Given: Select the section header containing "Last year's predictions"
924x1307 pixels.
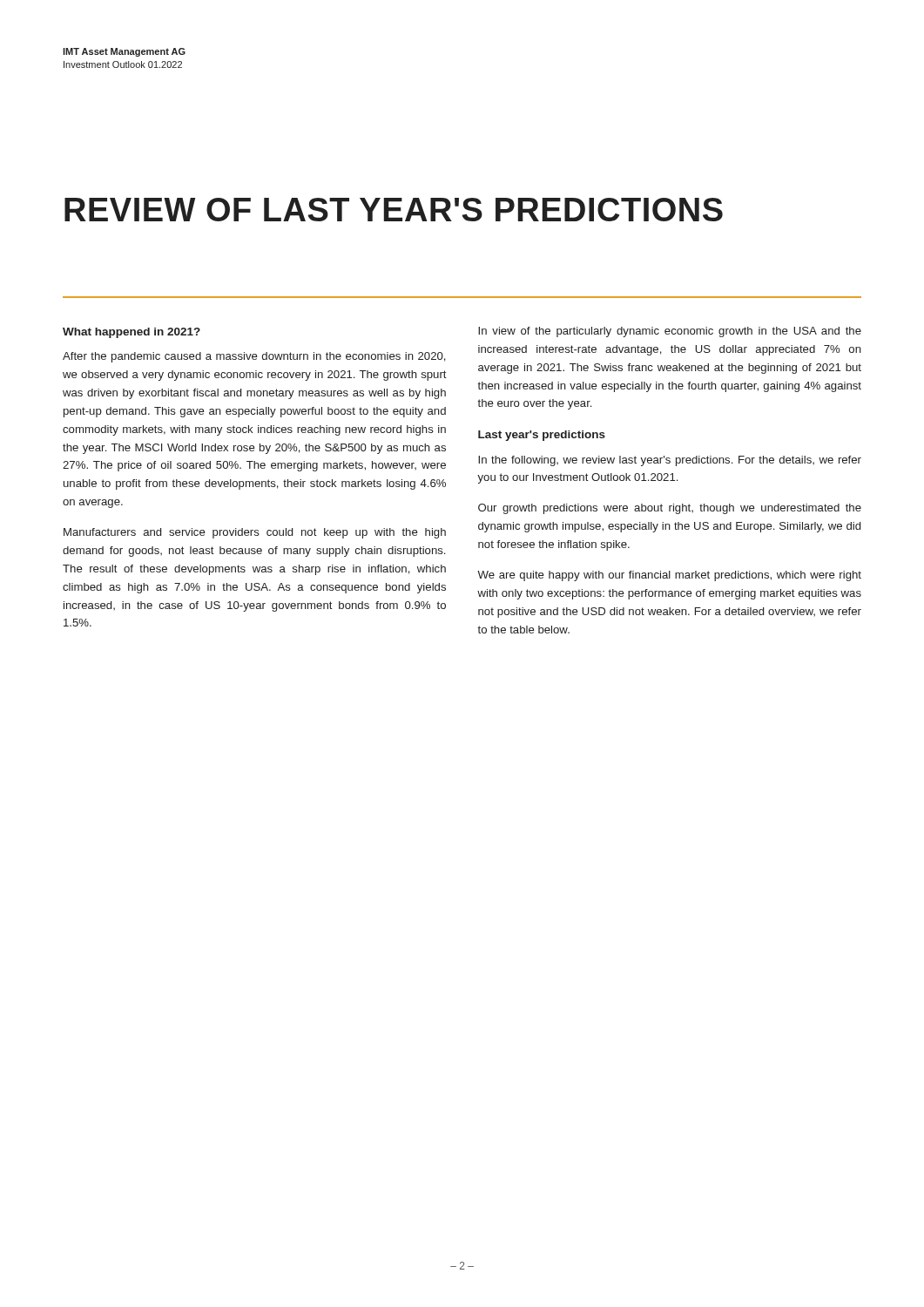Looking at the screenshot, I should pyautogui.click(x=542, y=435).
